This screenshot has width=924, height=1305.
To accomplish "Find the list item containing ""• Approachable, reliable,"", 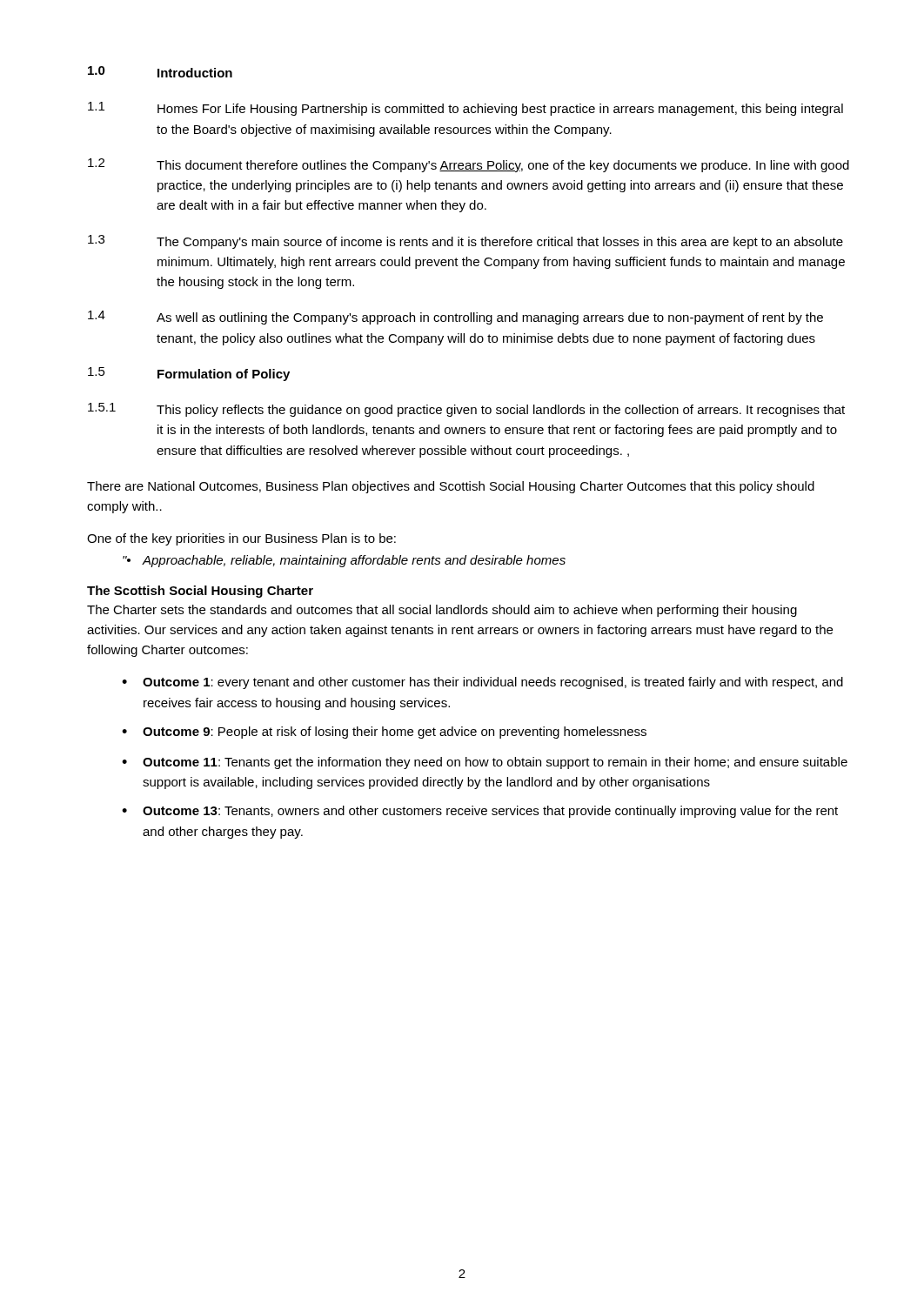I will pyautogui.click(x=344, y=559).
